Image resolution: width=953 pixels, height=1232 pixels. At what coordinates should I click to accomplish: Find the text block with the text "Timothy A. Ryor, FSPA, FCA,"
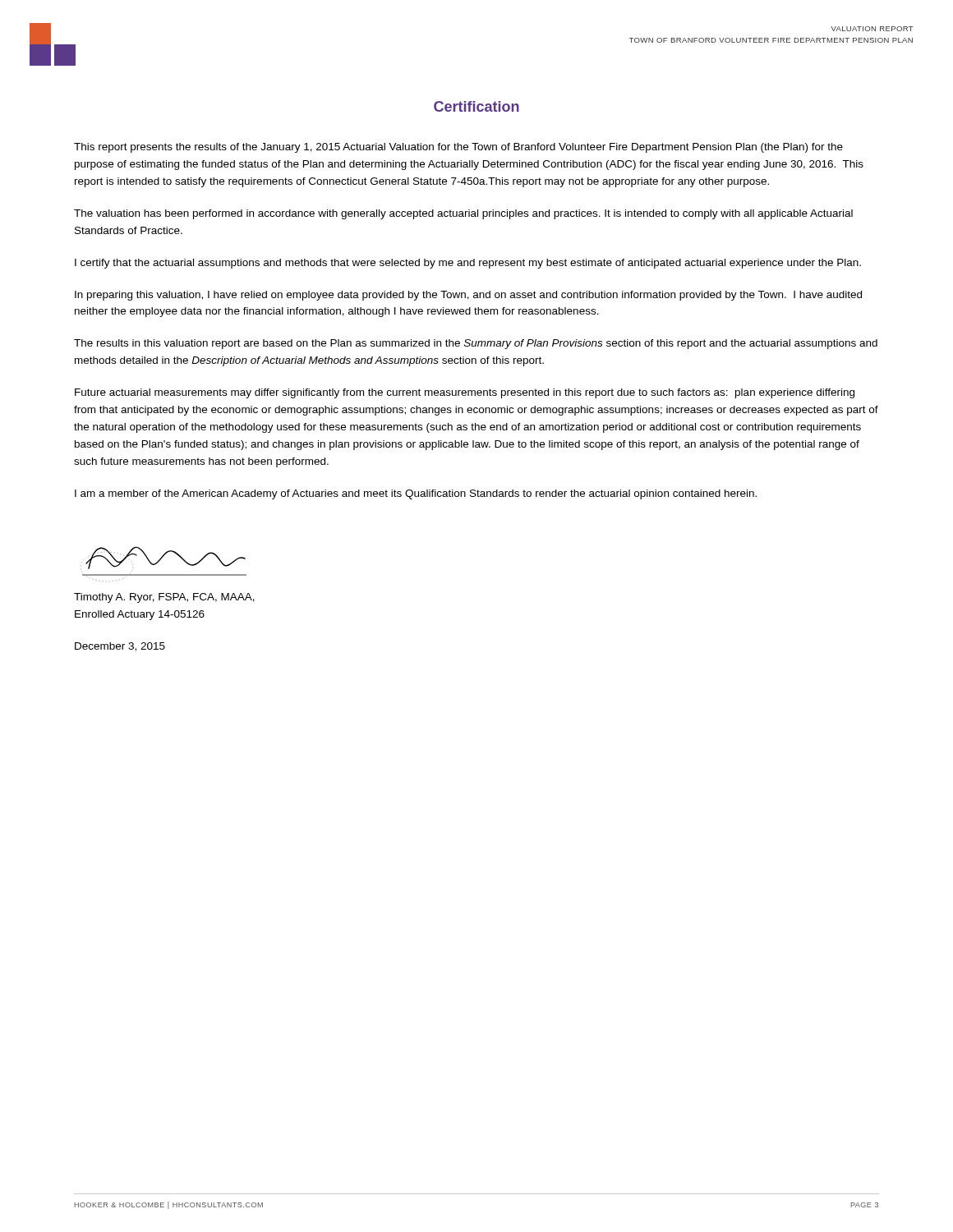tap(165, 605)
